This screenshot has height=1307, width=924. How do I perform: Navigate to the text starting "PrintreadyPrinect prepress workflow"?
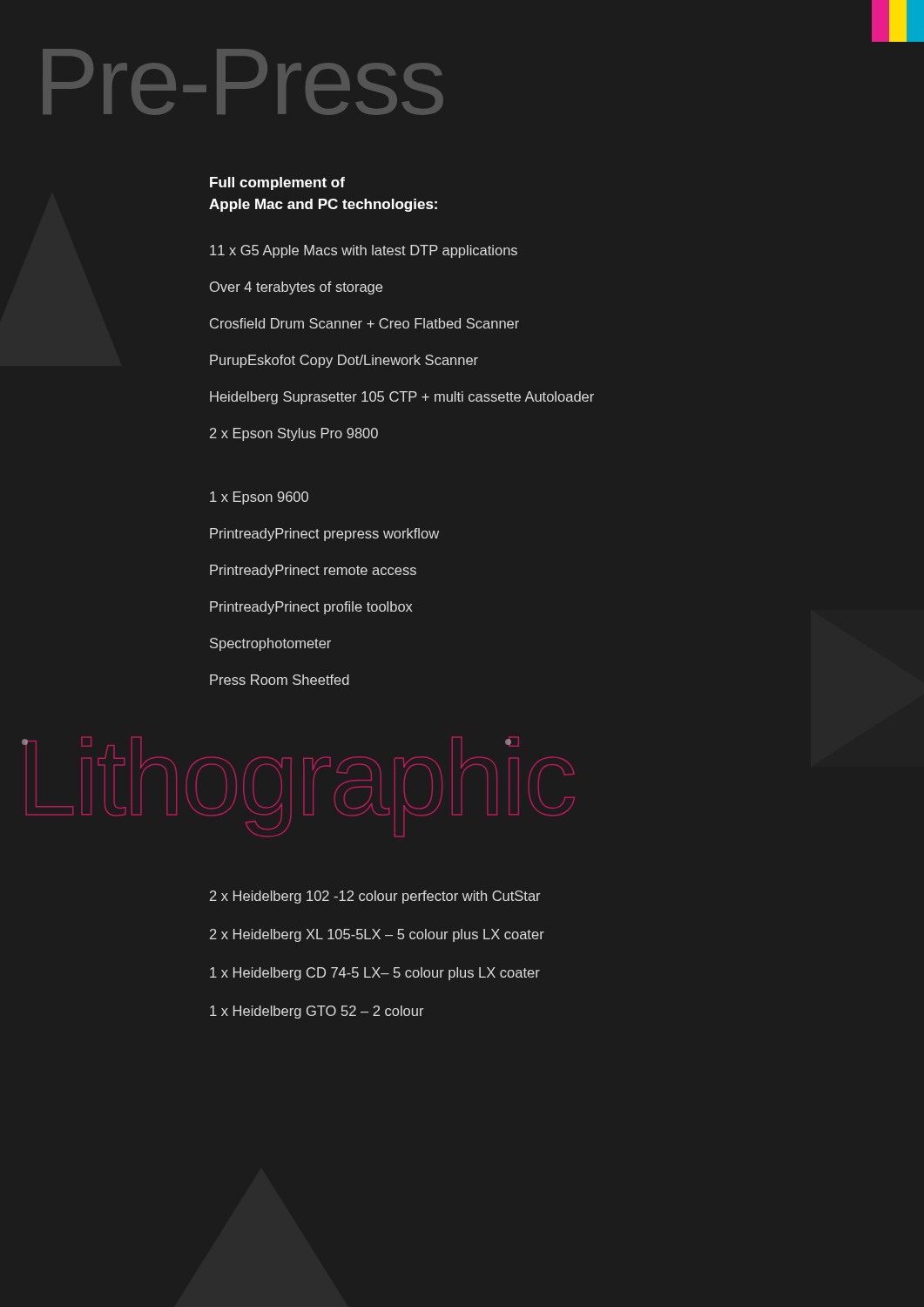tap(324, 533)
